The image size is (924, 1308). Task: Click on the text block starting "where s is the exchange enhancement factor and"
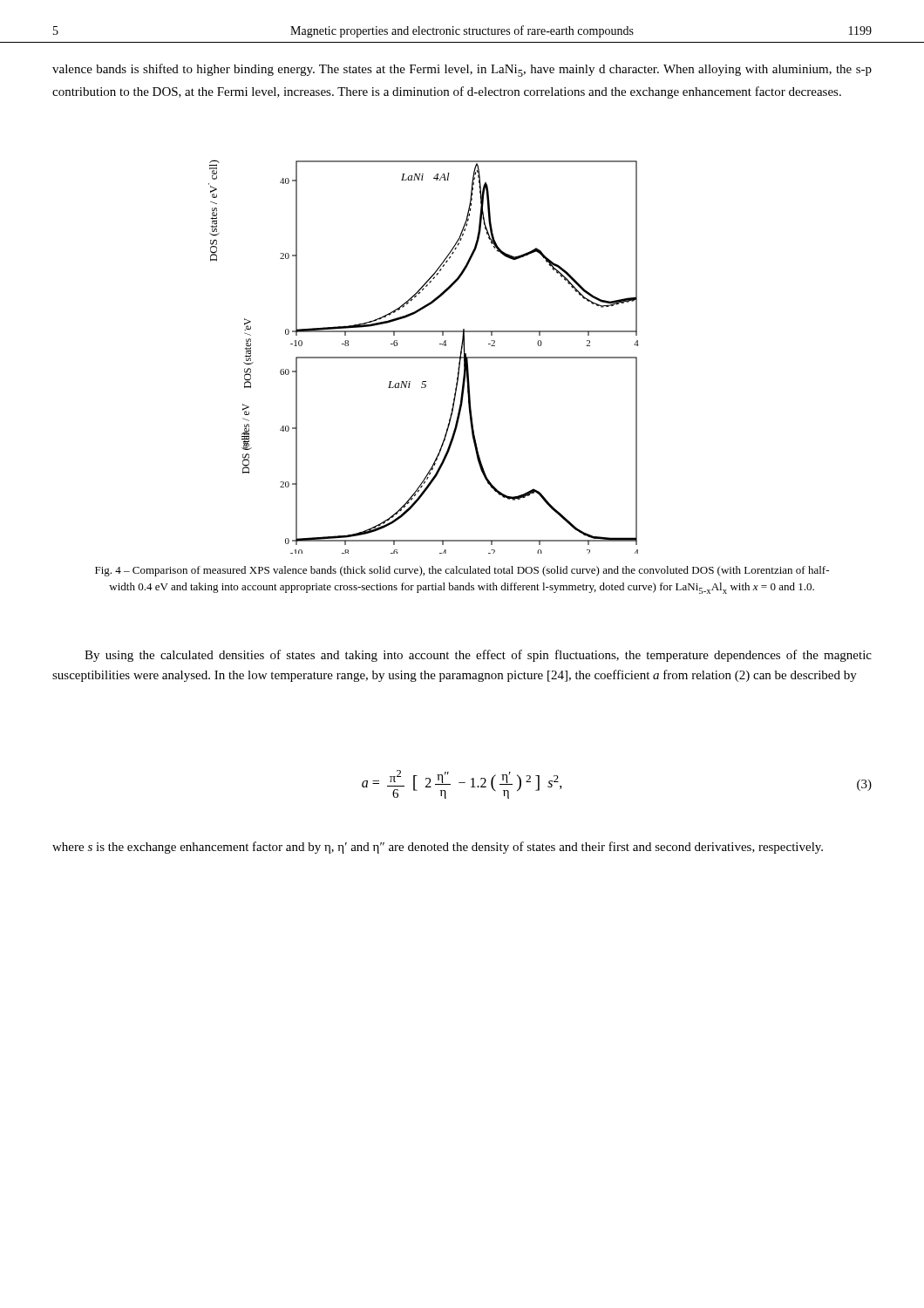[438, 847]
